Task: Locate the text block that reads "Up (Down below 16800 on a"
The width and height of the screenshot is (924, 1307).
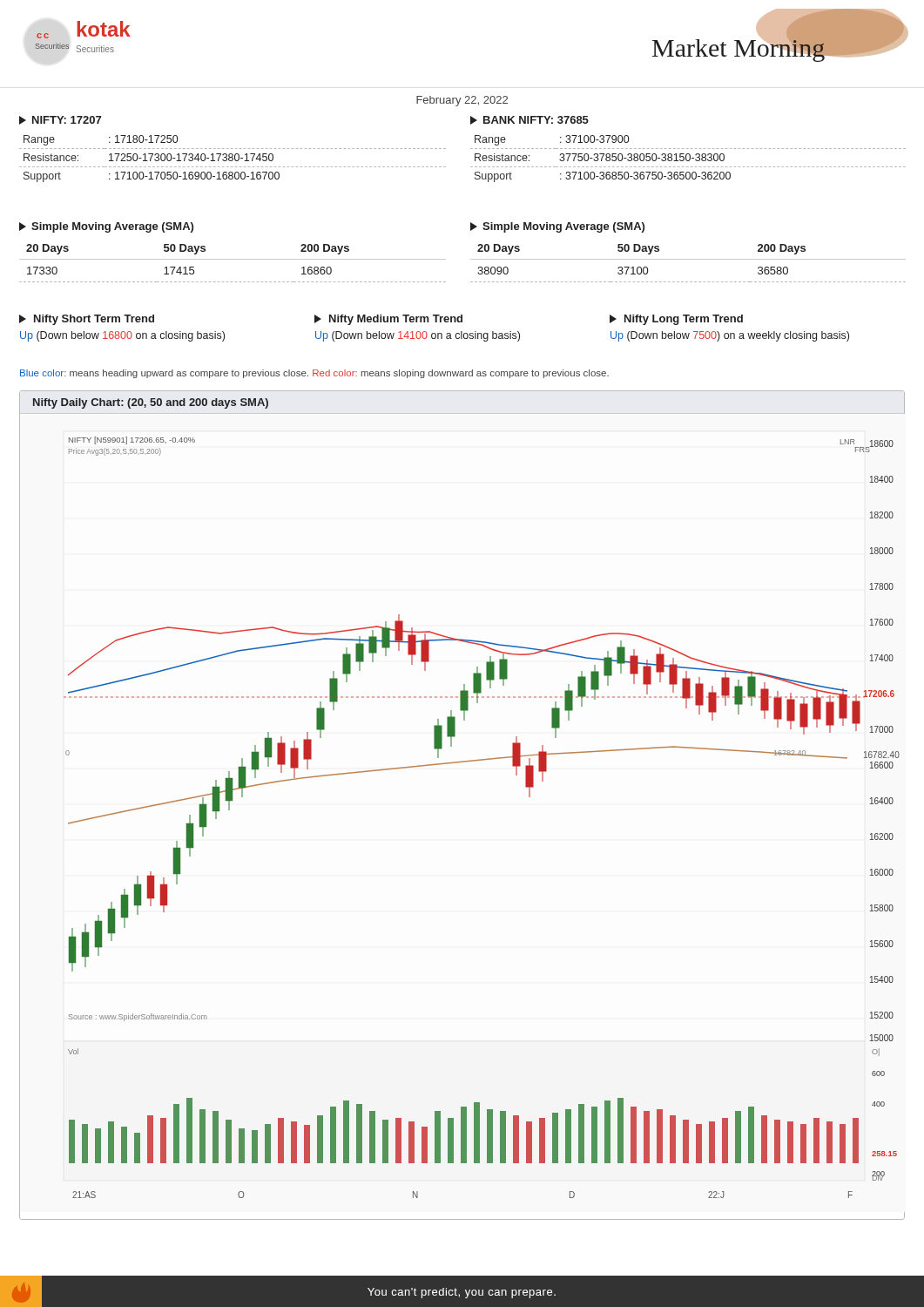Action: click(x=122, y=335)
